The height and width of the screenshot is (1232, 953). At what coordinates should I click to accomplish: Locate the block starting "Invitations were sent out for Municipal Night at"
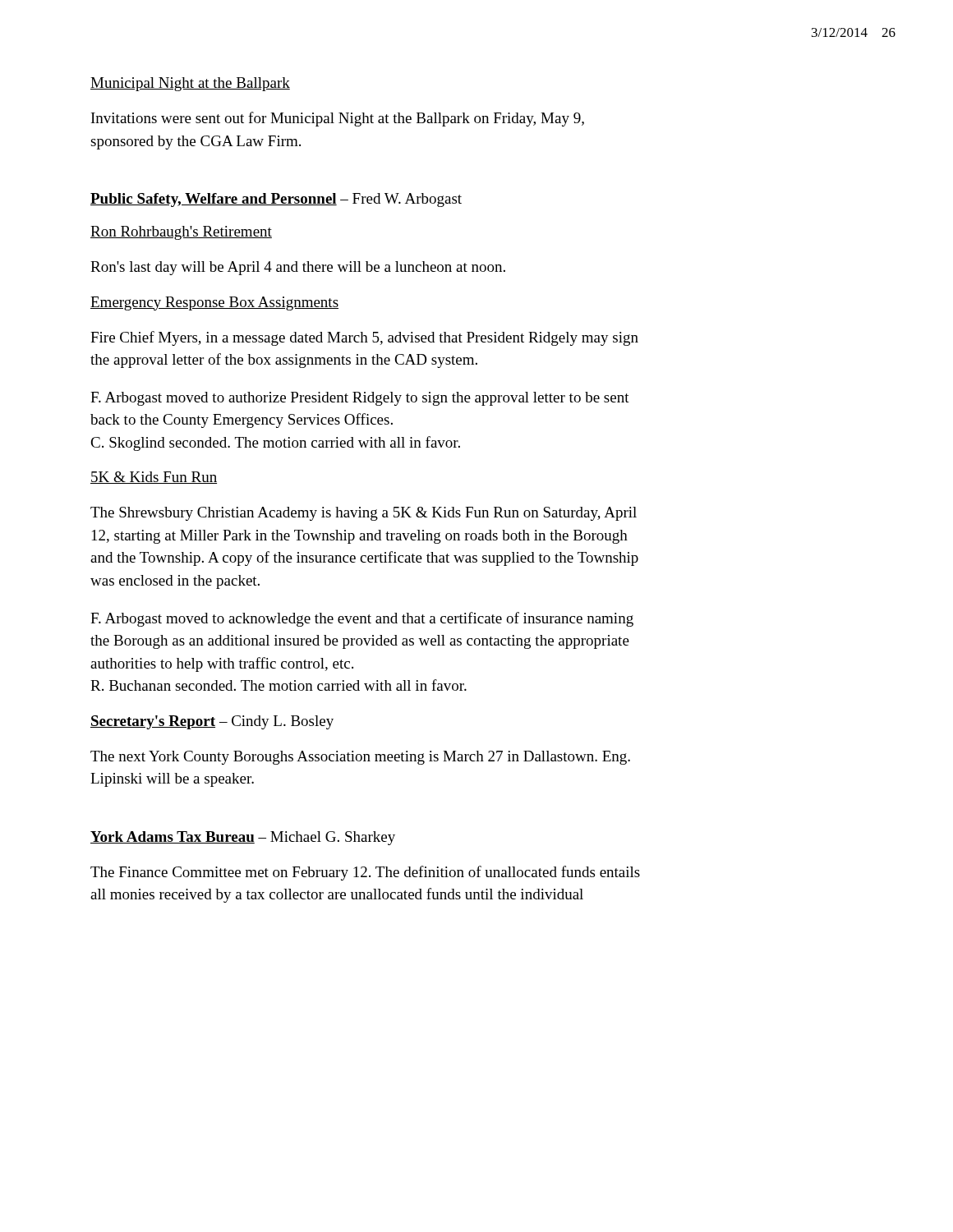pos(338,129)
